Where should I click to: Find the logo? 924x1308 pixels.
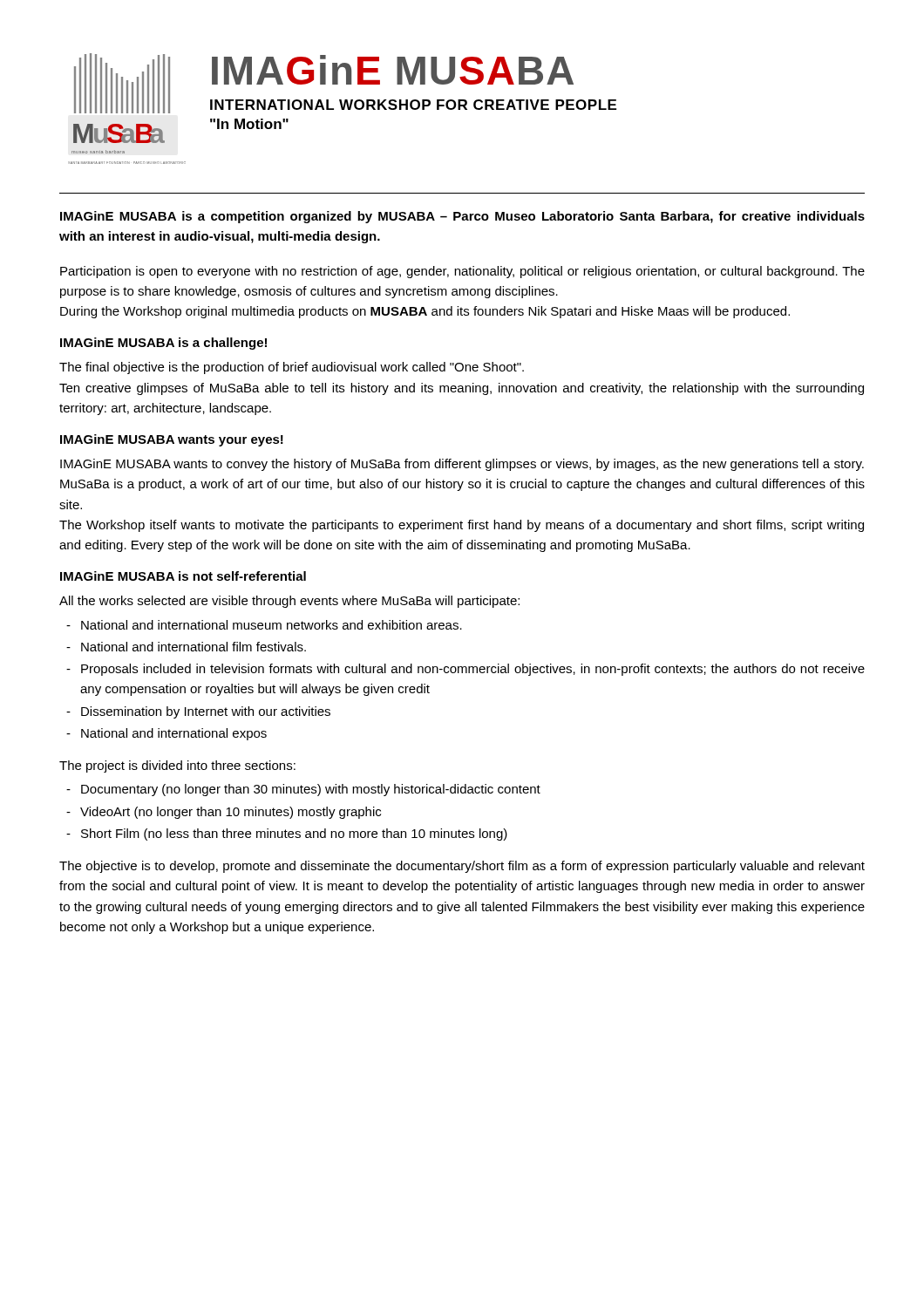[124, 114]
